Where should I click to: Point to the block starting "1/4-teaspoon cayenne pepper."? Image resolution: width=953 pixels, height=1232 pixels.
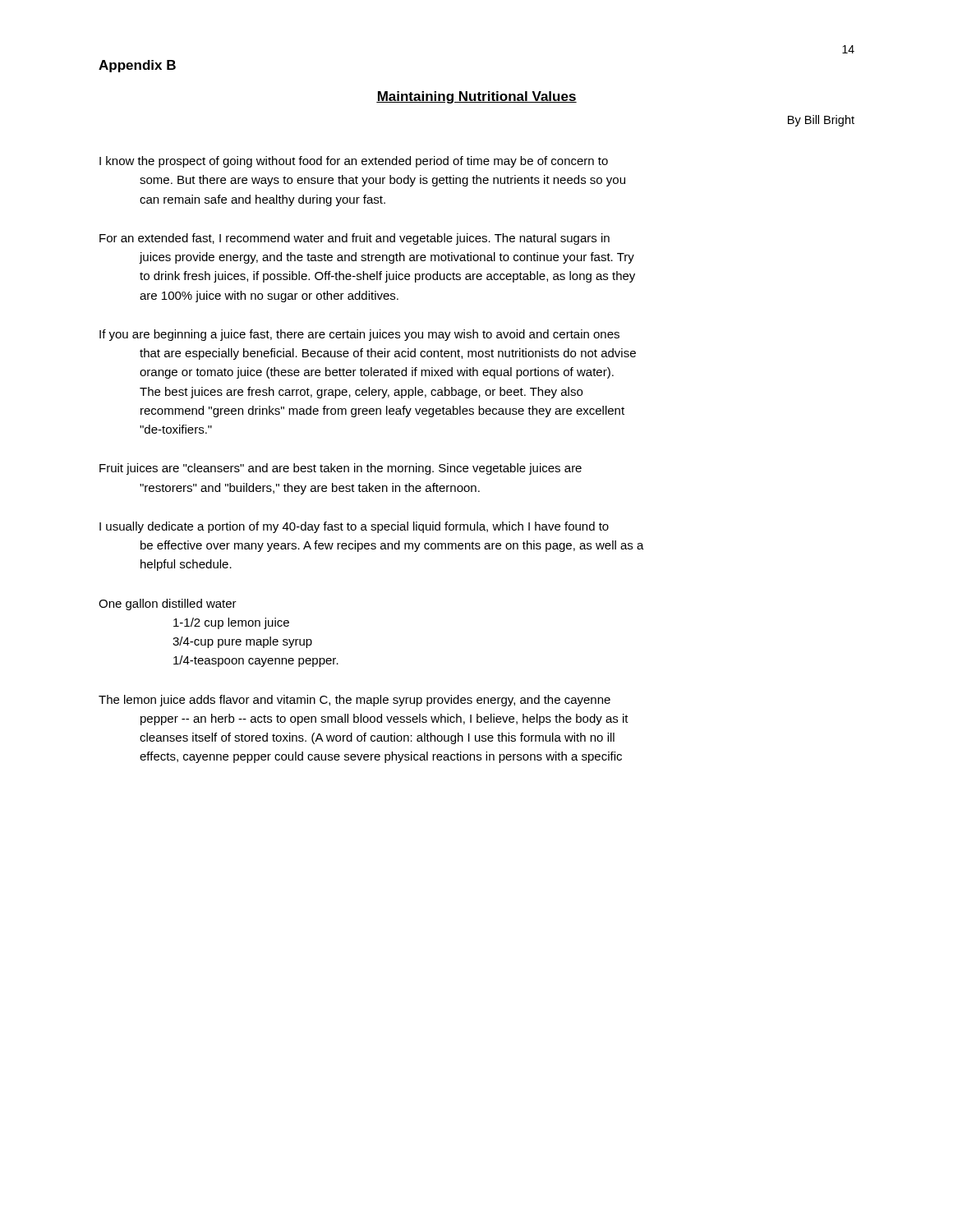click(256, 660)
